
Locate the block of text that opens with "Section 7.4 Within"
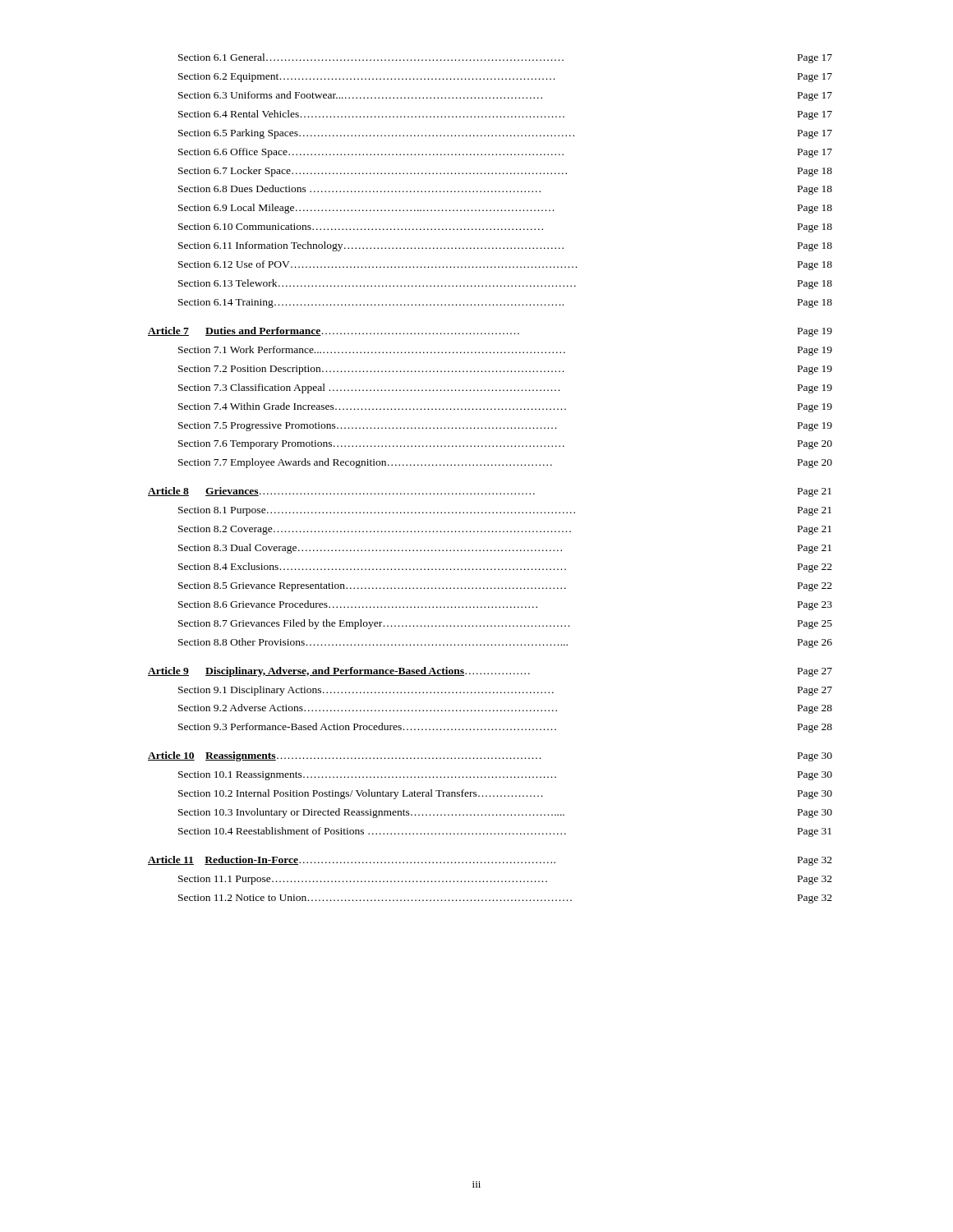[x=512, y=407]
